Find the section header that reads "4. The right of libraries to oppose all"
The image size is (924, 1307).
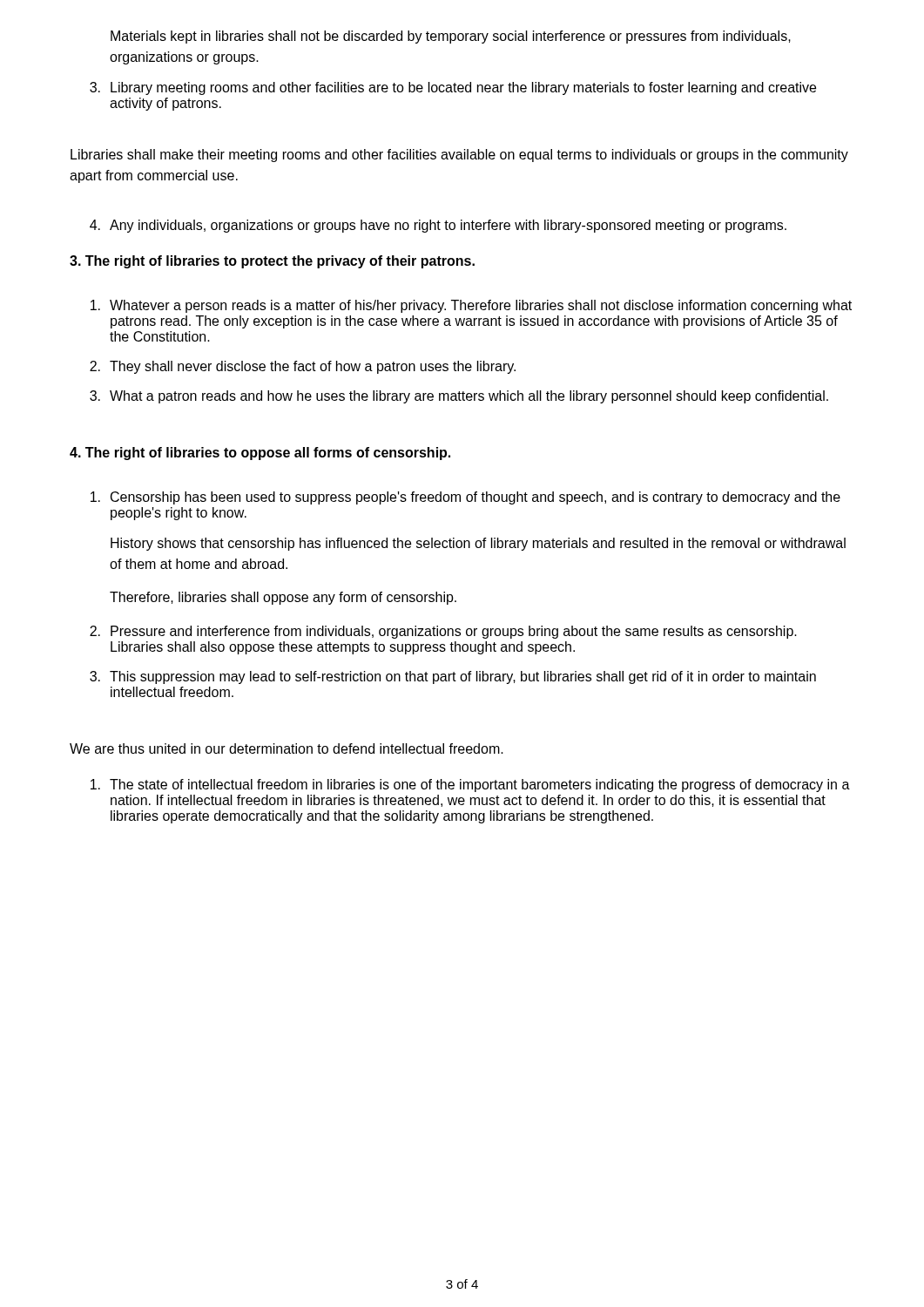click(261, 453)
